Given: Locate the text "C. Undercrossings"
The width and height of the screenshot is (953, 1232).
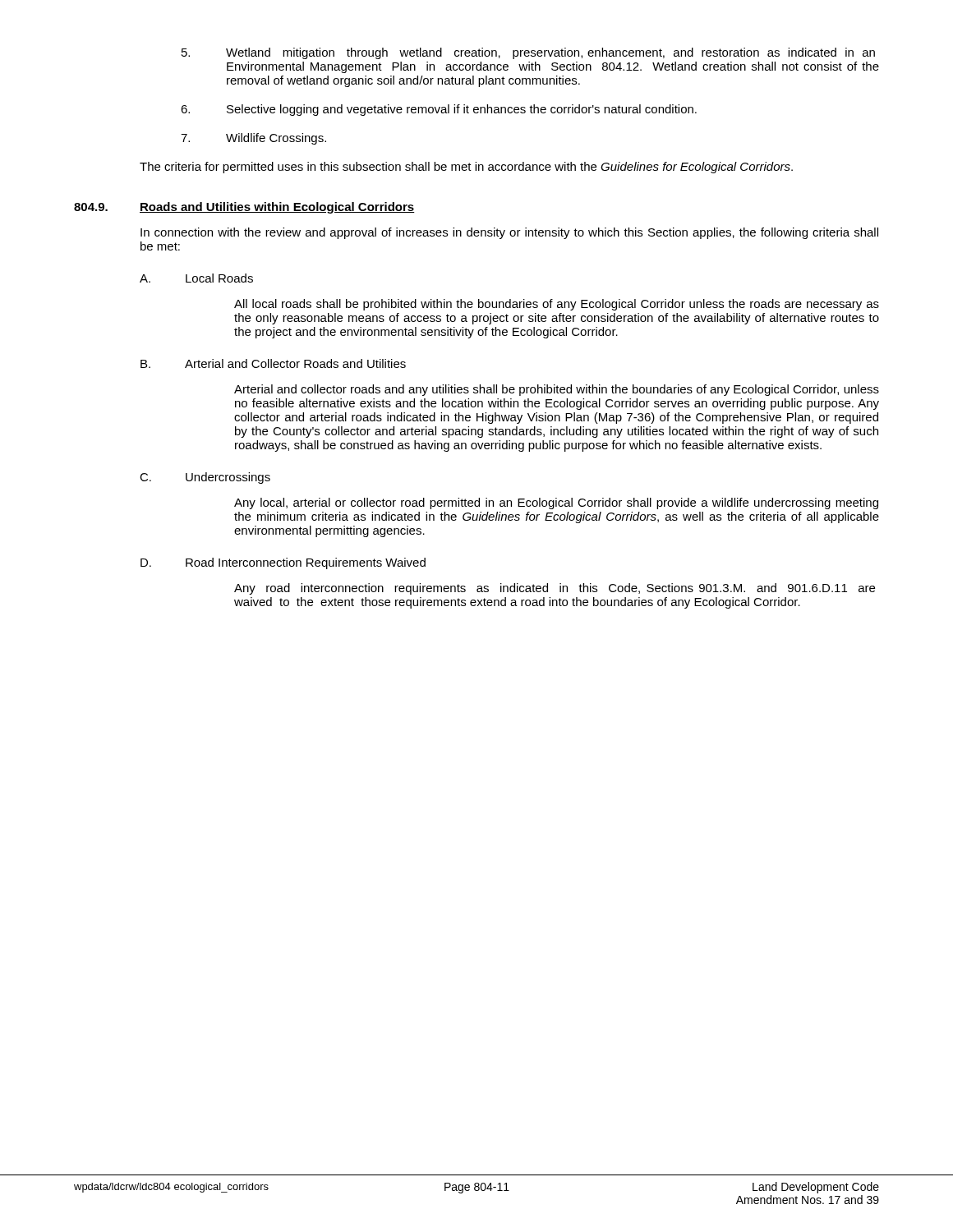Looking at the screenshot, I should point(205,477).
